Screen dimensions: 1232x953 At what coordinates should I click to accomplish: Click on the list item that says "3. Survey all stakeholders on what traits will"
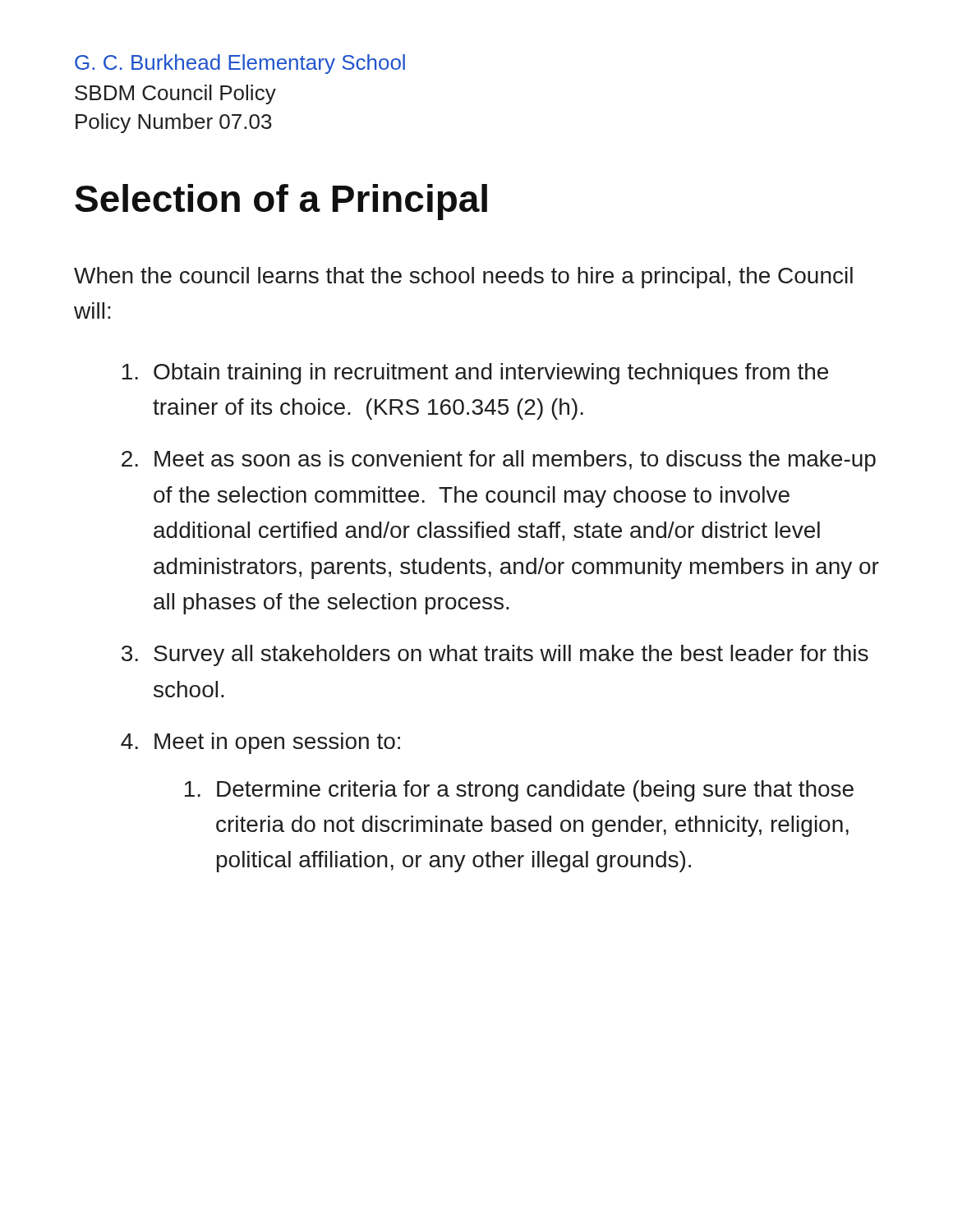coord(476,672)
